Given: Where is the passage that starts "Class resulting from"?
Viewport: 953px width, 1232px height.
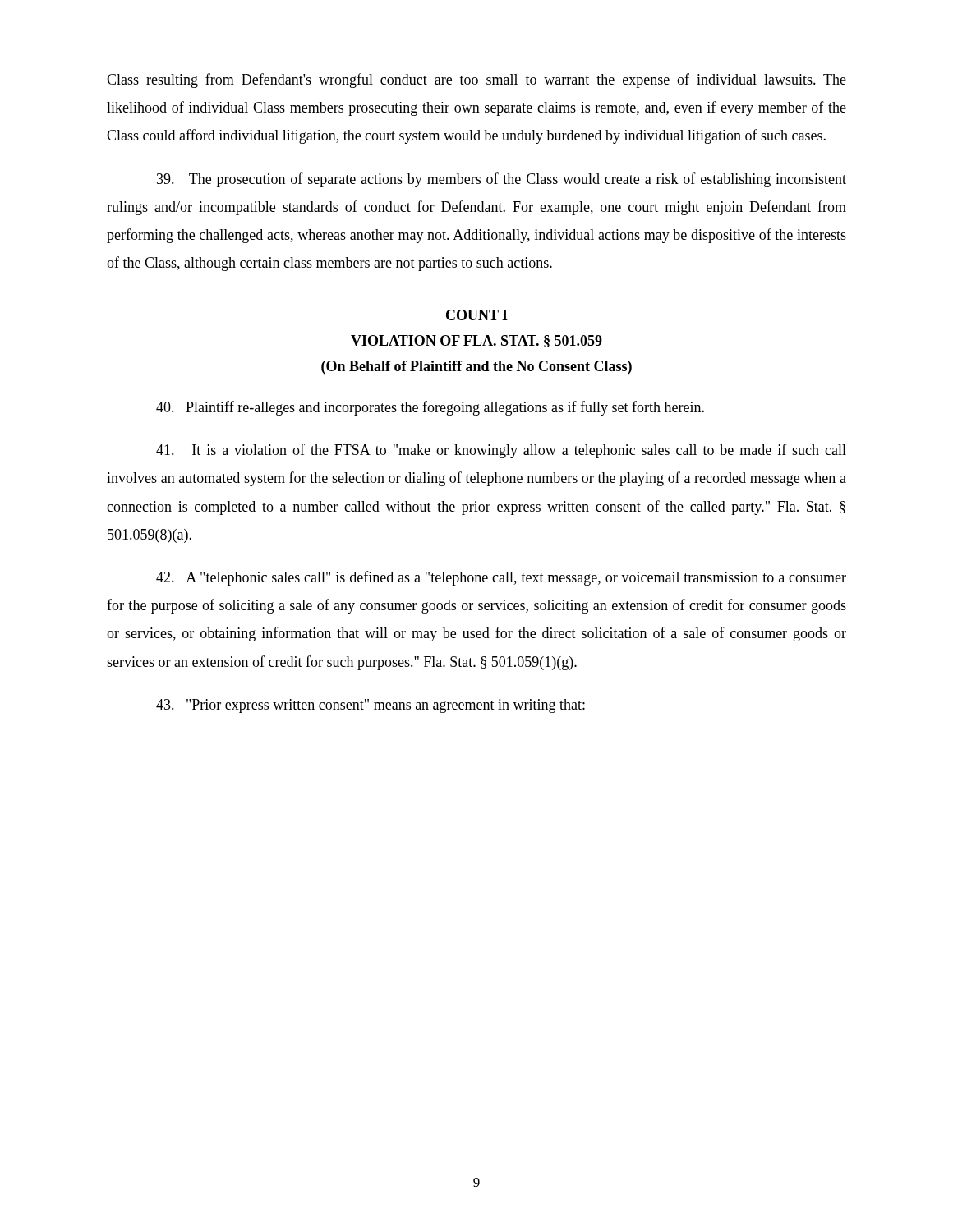Looking at the screenshot, I should pyautogui.click(x=476, y=108).
